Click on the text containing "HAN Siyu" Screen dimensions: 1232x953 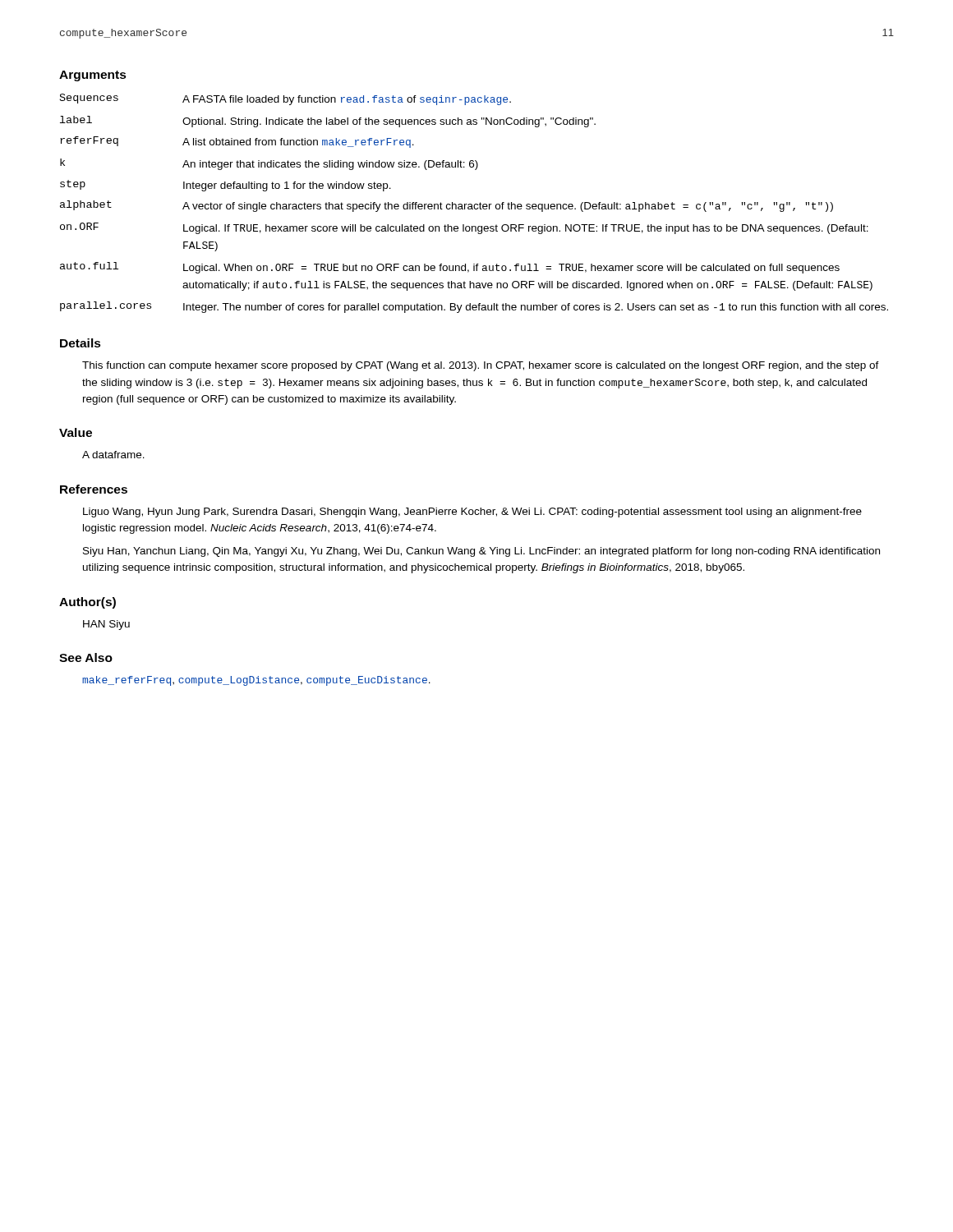tap(106, 624)
